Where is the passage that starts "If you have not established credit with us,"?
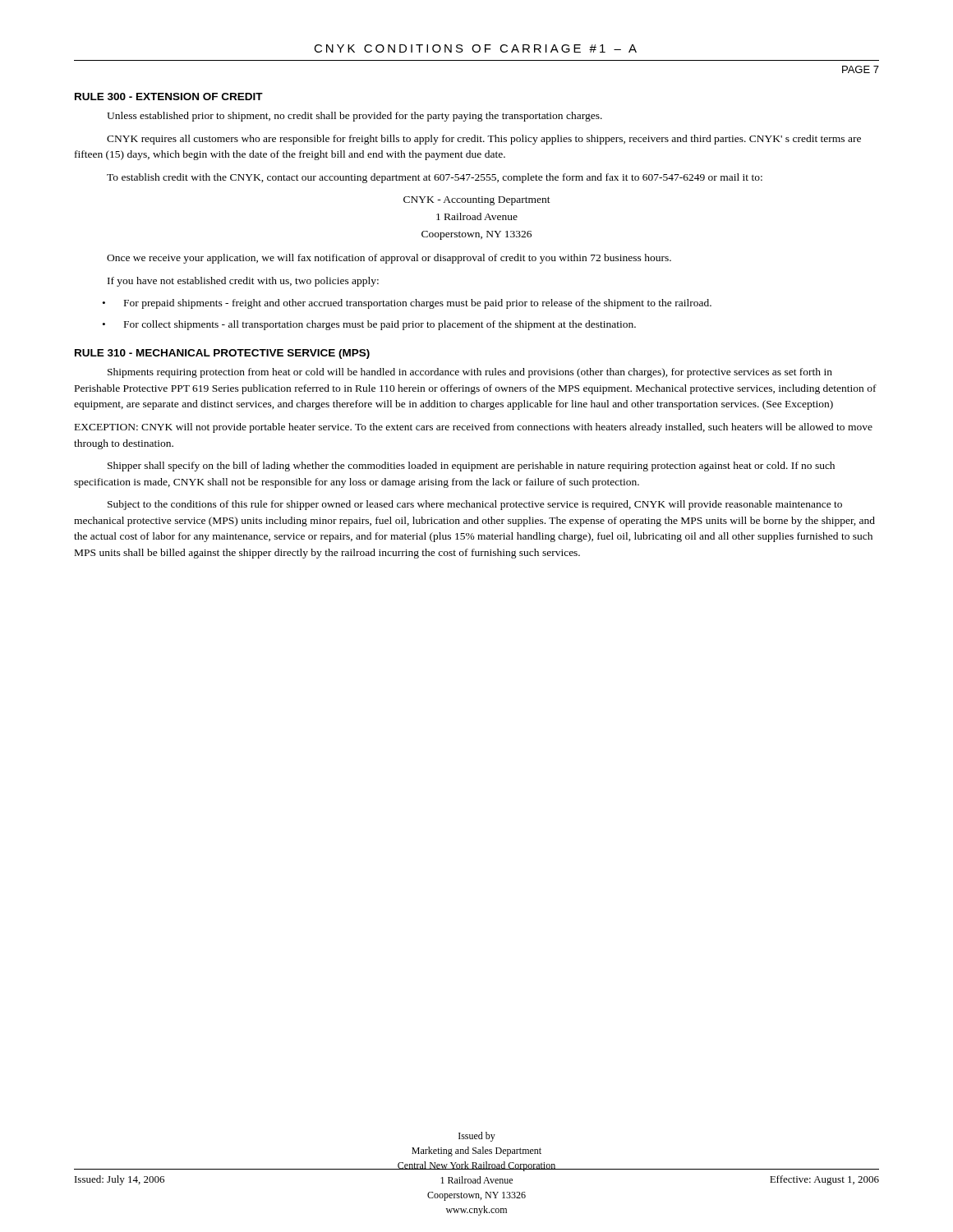 click(243, 280)
